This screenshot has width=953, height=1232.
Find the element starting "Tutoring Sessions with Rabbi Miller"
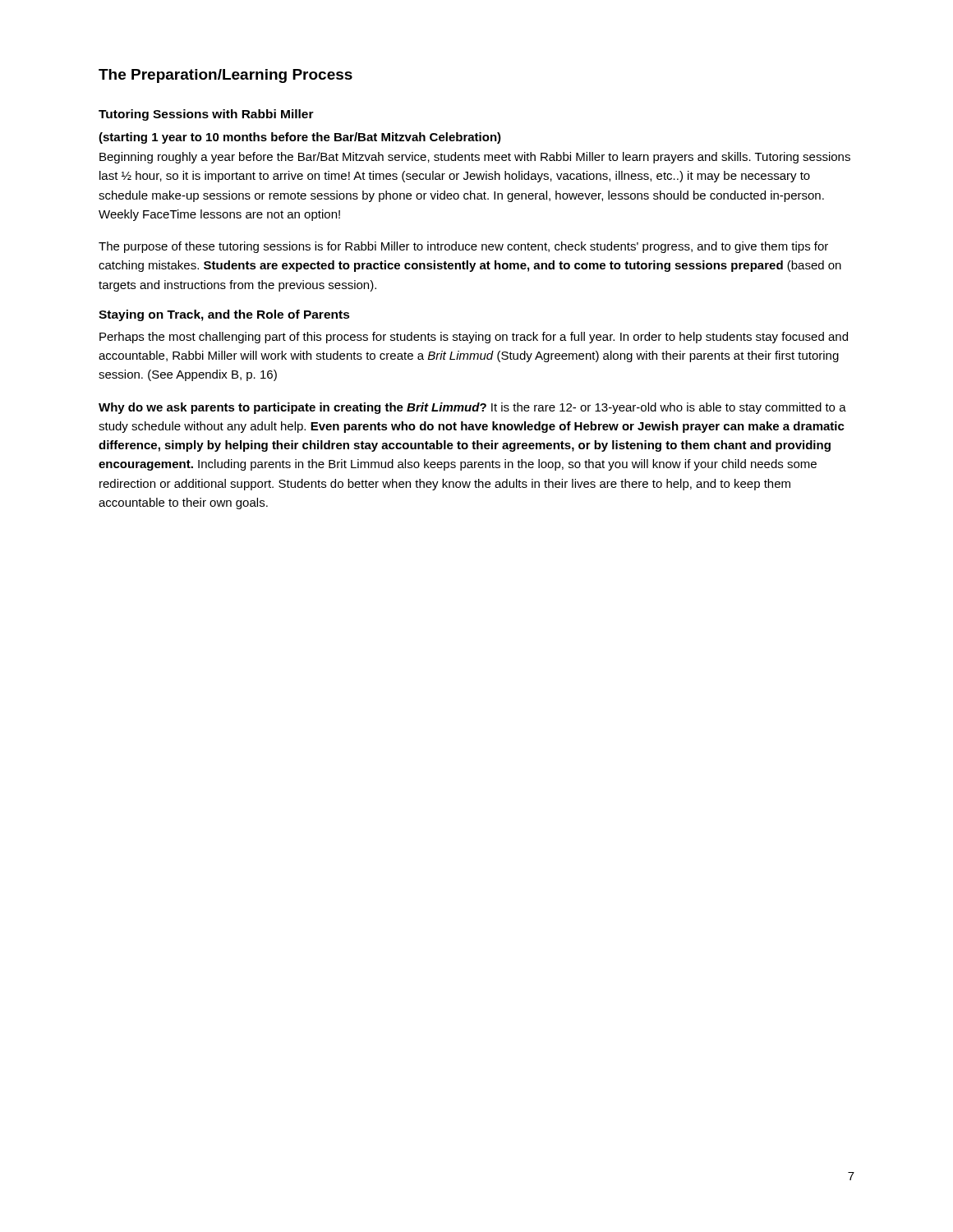206,114
